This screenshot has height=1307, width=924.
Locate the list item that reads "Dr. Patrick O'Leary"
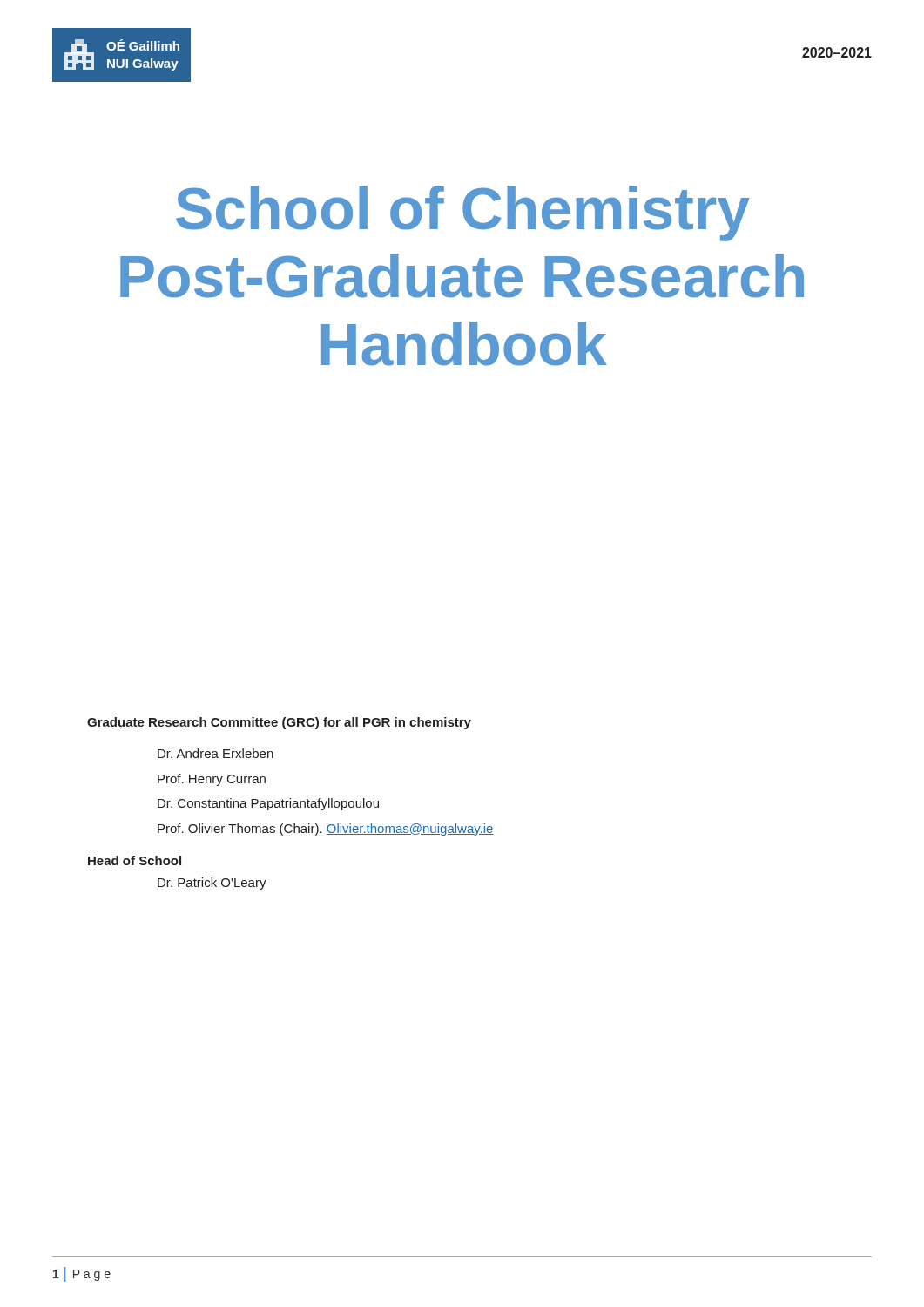pyautogui.click(x=211, y=882)
